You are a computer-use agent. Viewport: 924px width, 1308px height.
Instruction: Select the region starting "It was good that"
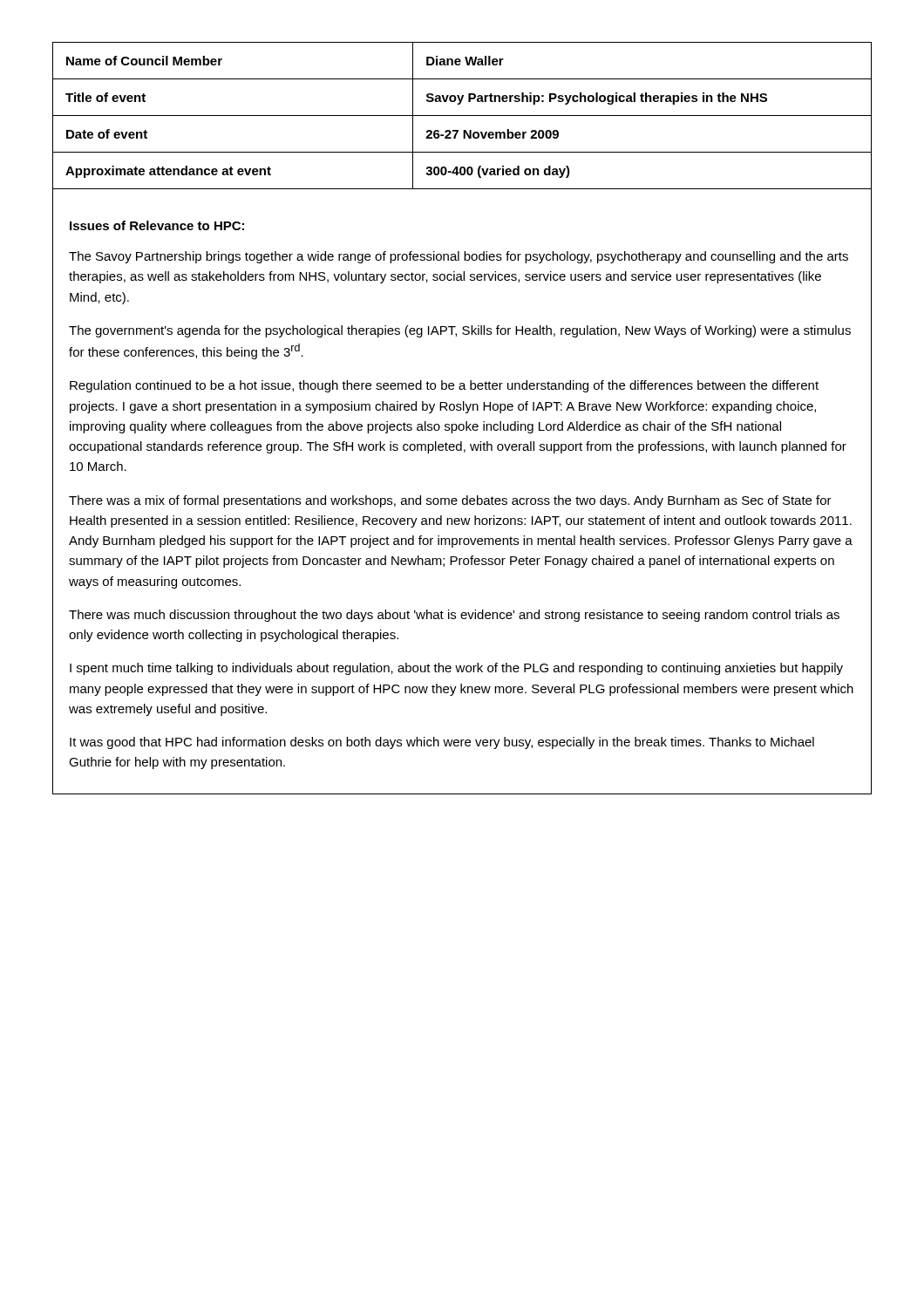(x=462, y=752)
